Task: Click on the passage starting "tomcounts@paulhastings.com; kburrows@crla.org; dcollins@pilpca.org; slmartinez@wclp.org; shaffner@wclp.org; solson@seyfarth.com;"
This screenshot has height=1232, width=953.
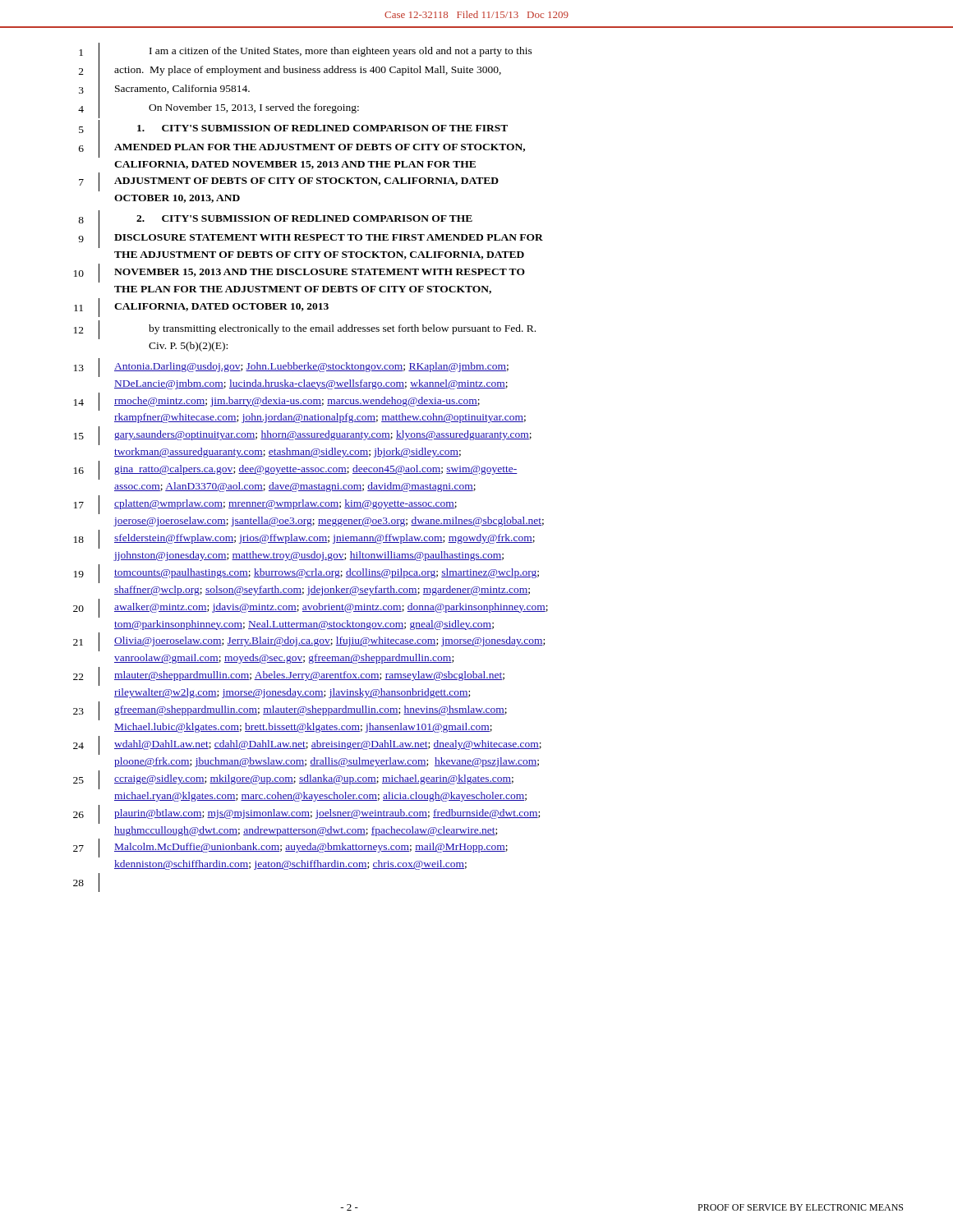Action: [x=327, y=580]
